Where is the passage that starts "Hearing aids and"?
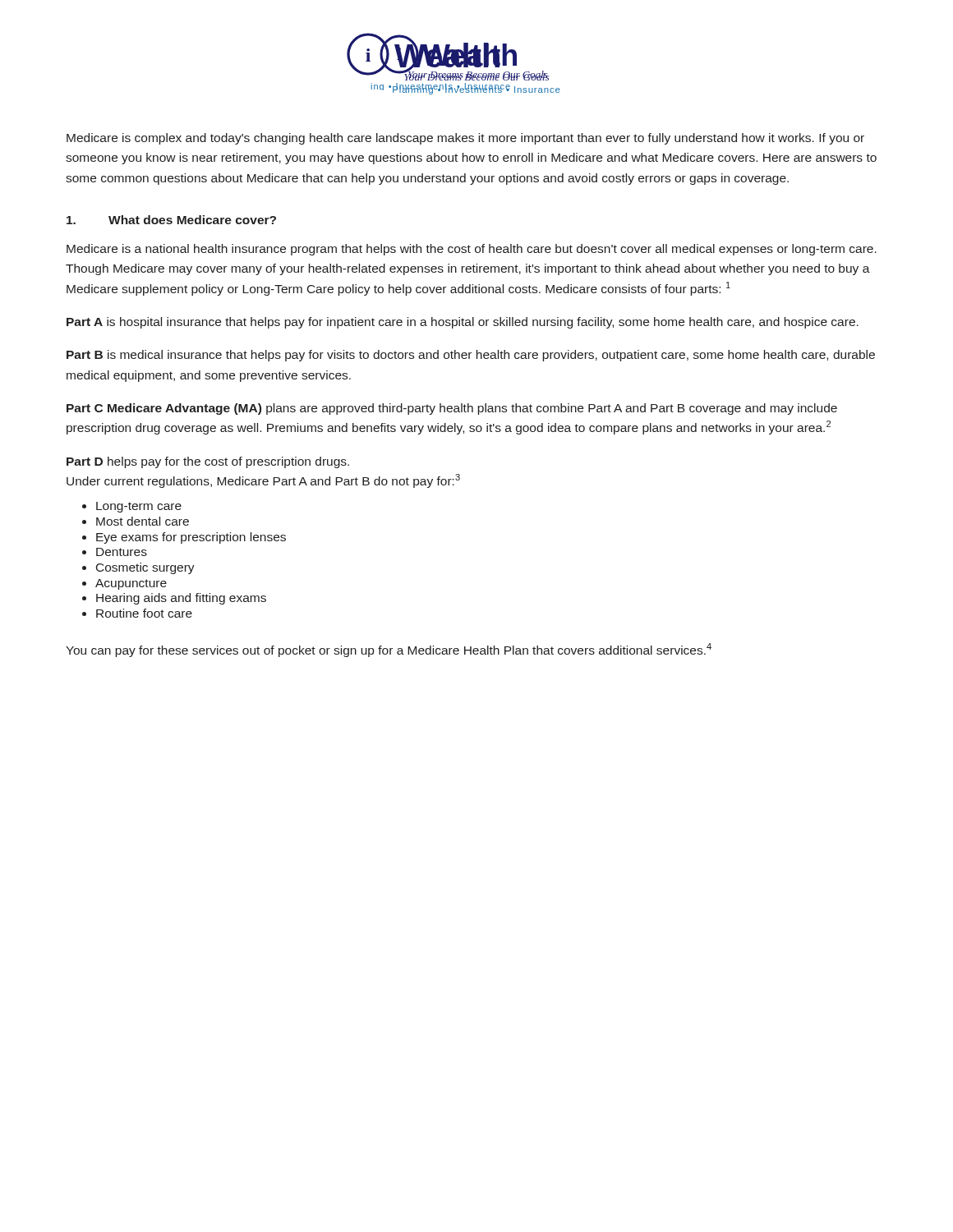 click(174, 599)
